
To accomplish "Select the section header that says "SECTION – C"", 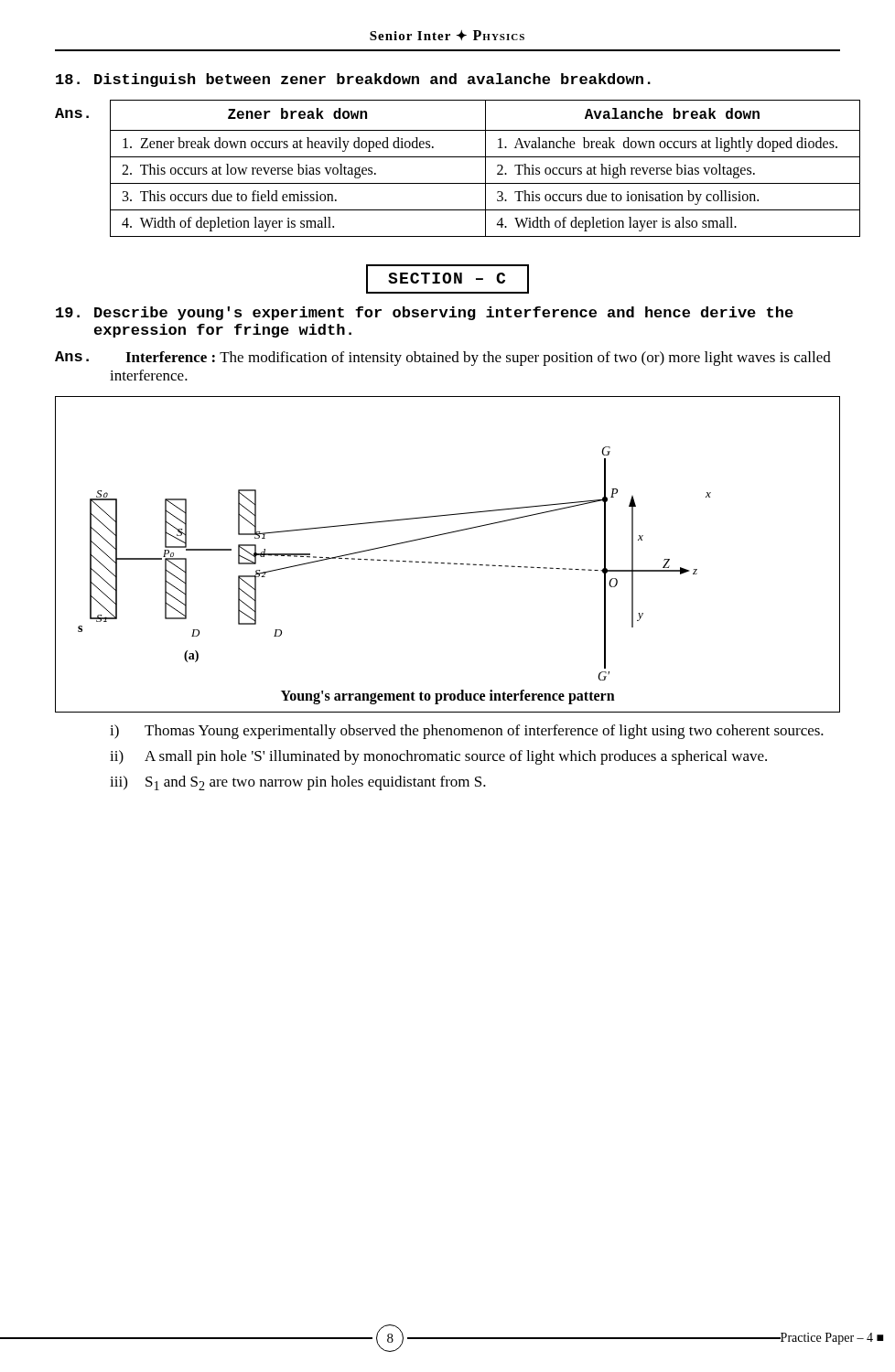I will click(448, 279).
